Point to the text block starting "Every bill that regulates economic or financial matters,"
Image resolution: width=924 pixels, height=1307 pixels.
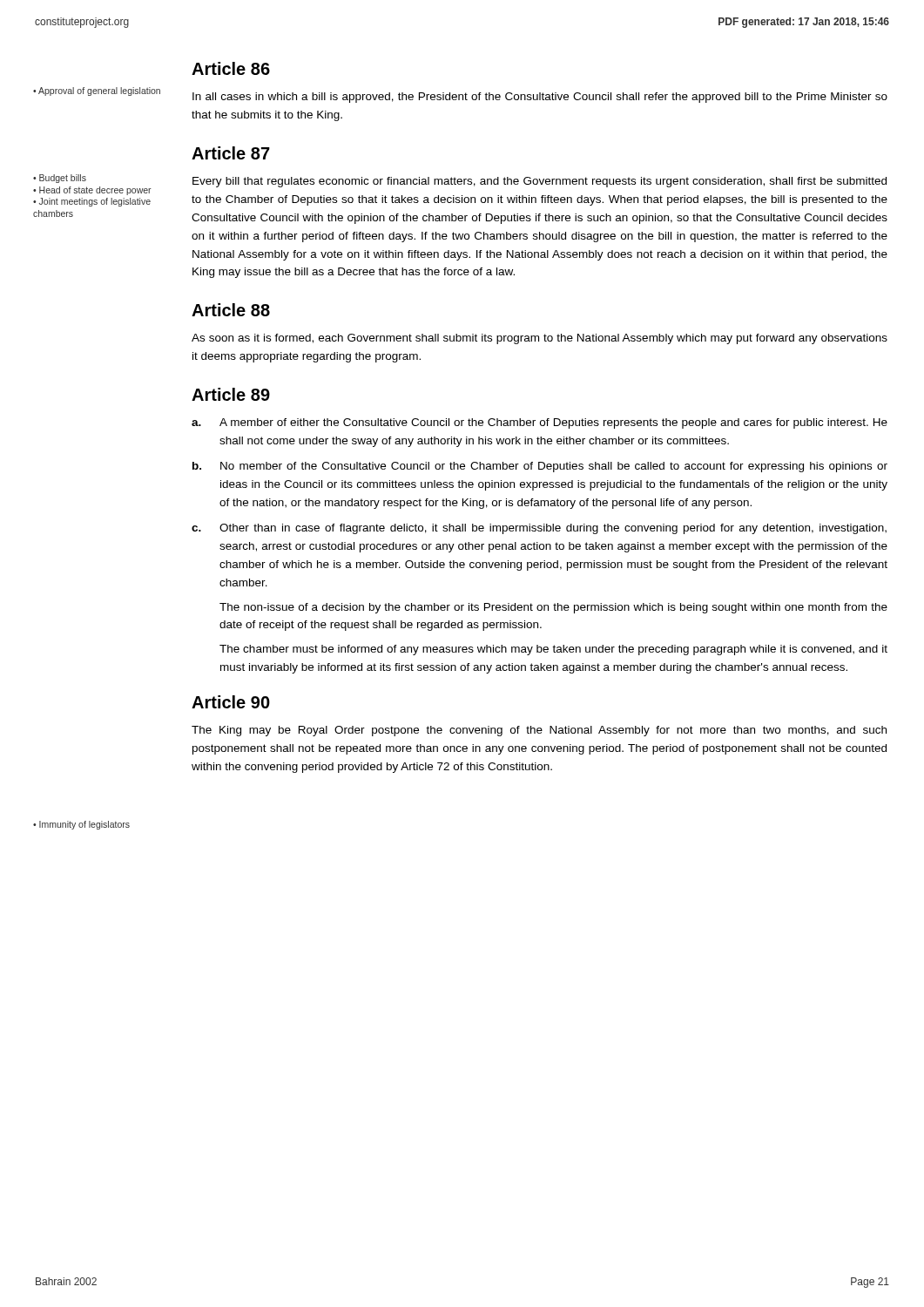(x=540, y=226)
